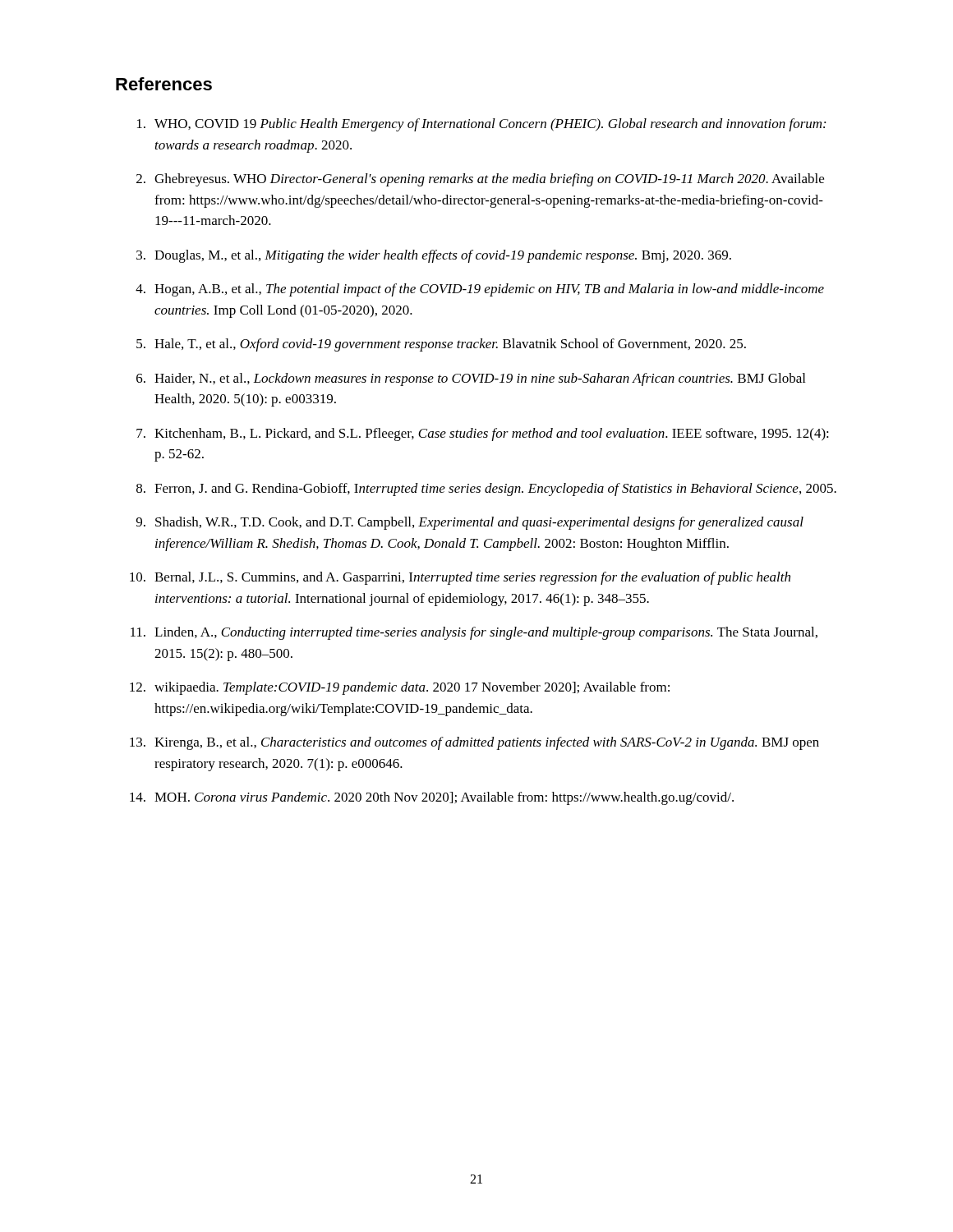Select the list item with the text "11. Linden, A., Conducting"
953x1232 pixels.
(476, 643)
